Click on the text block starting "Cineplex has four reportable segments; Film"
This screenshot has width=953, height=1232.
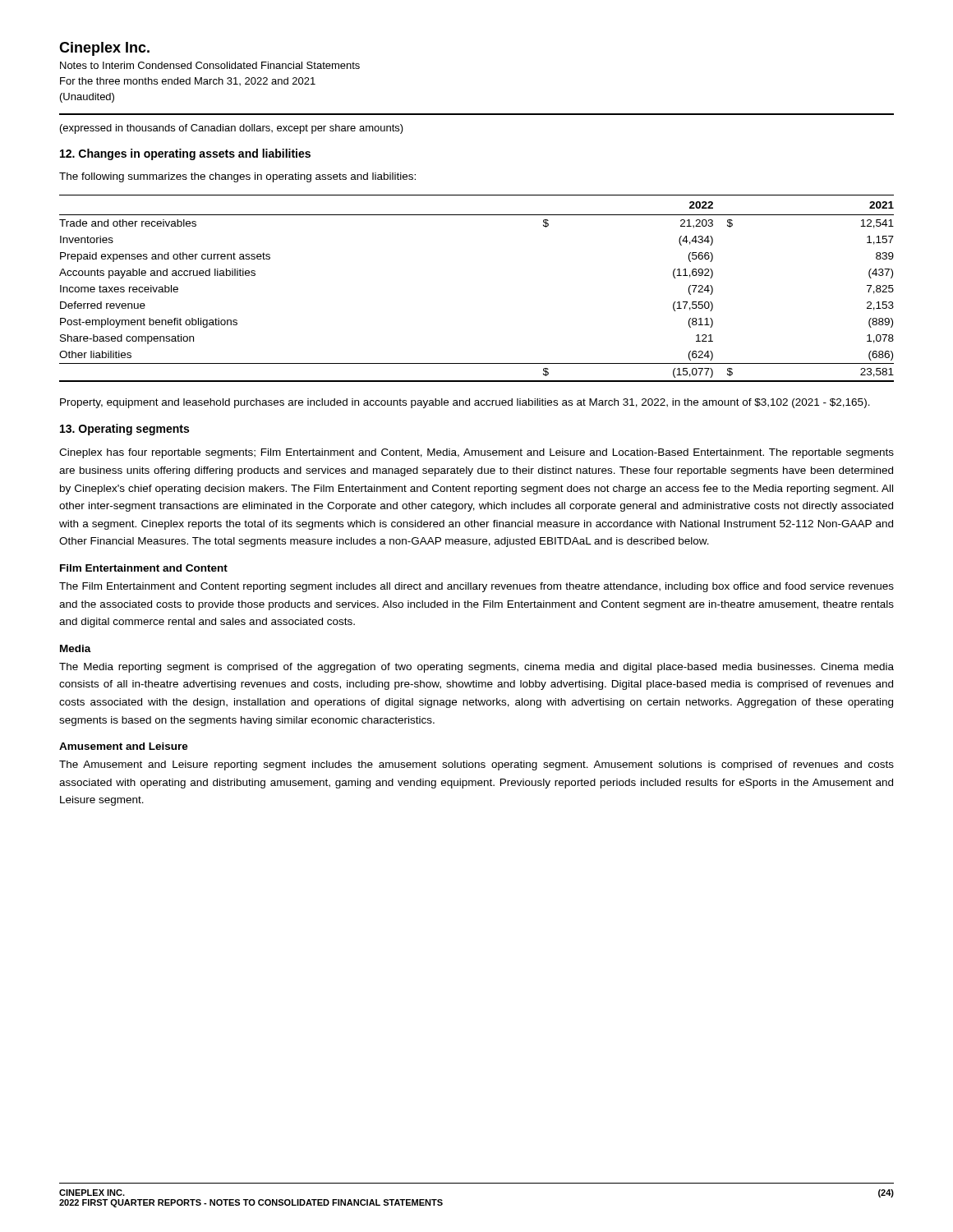(476, 497)
